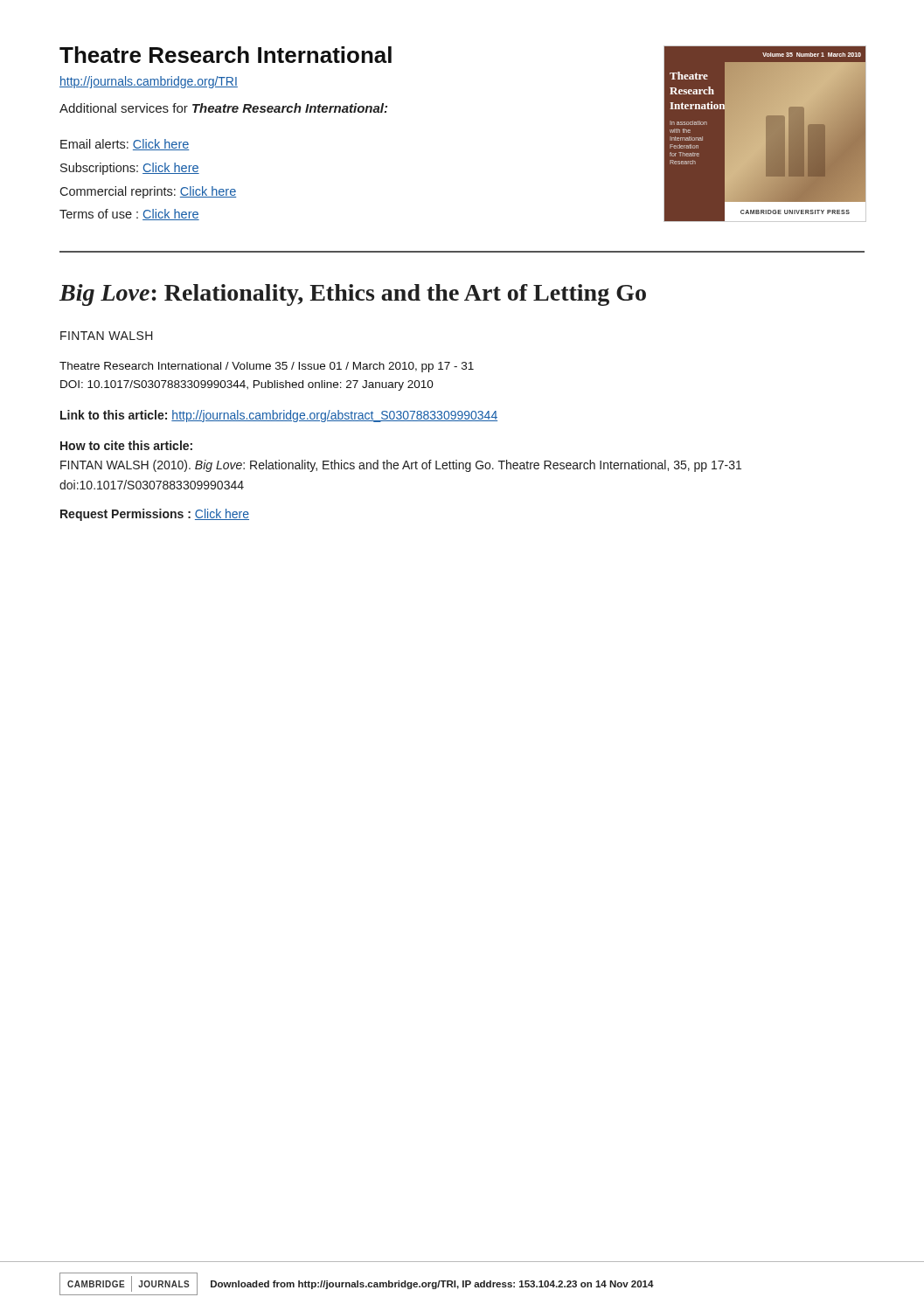
Task: Where does it say "Email alerts: Click here"?
Action: [124, 144]
